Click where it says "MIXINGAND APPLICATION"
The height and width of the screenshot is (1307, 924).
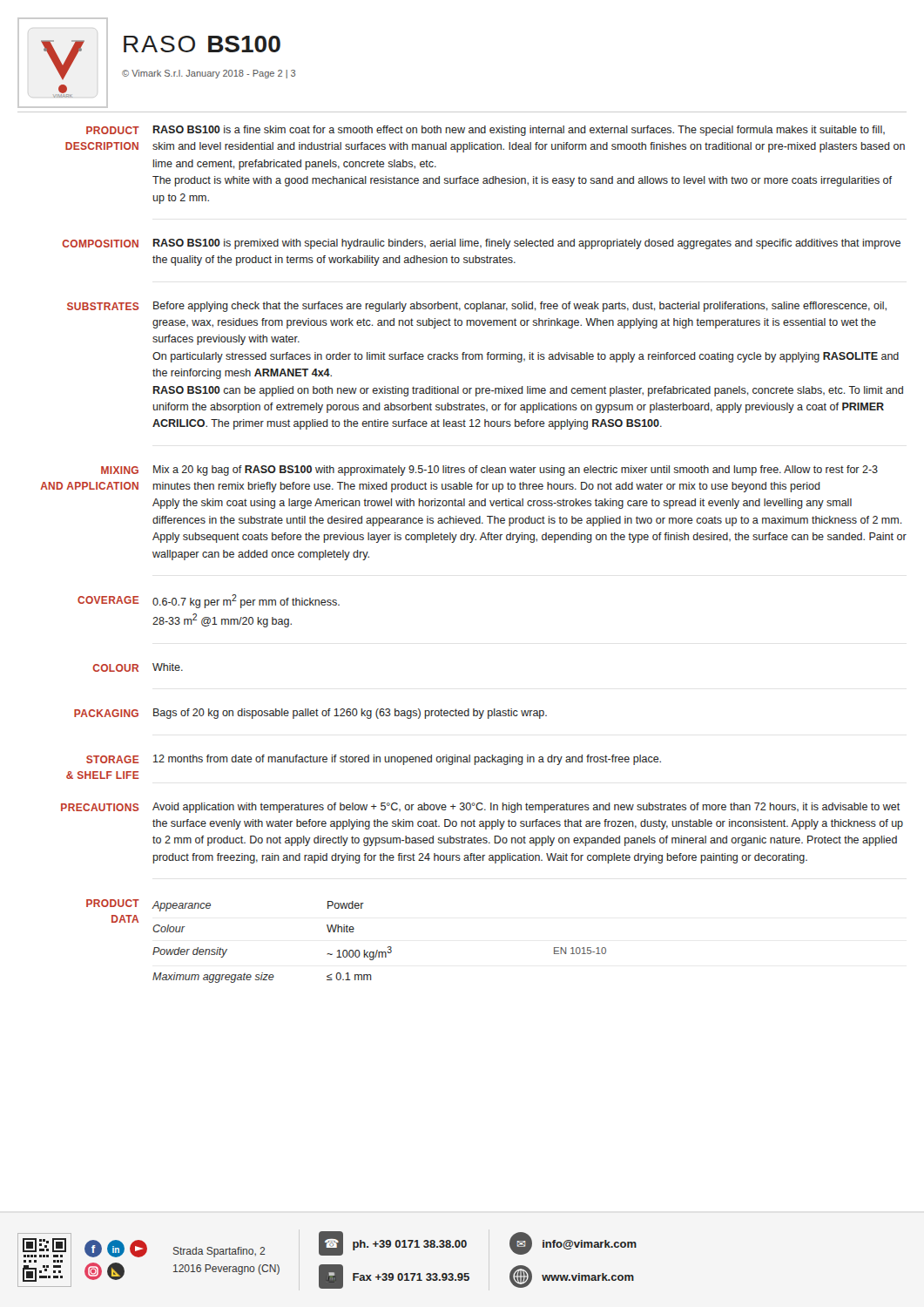tap(90, 478)
